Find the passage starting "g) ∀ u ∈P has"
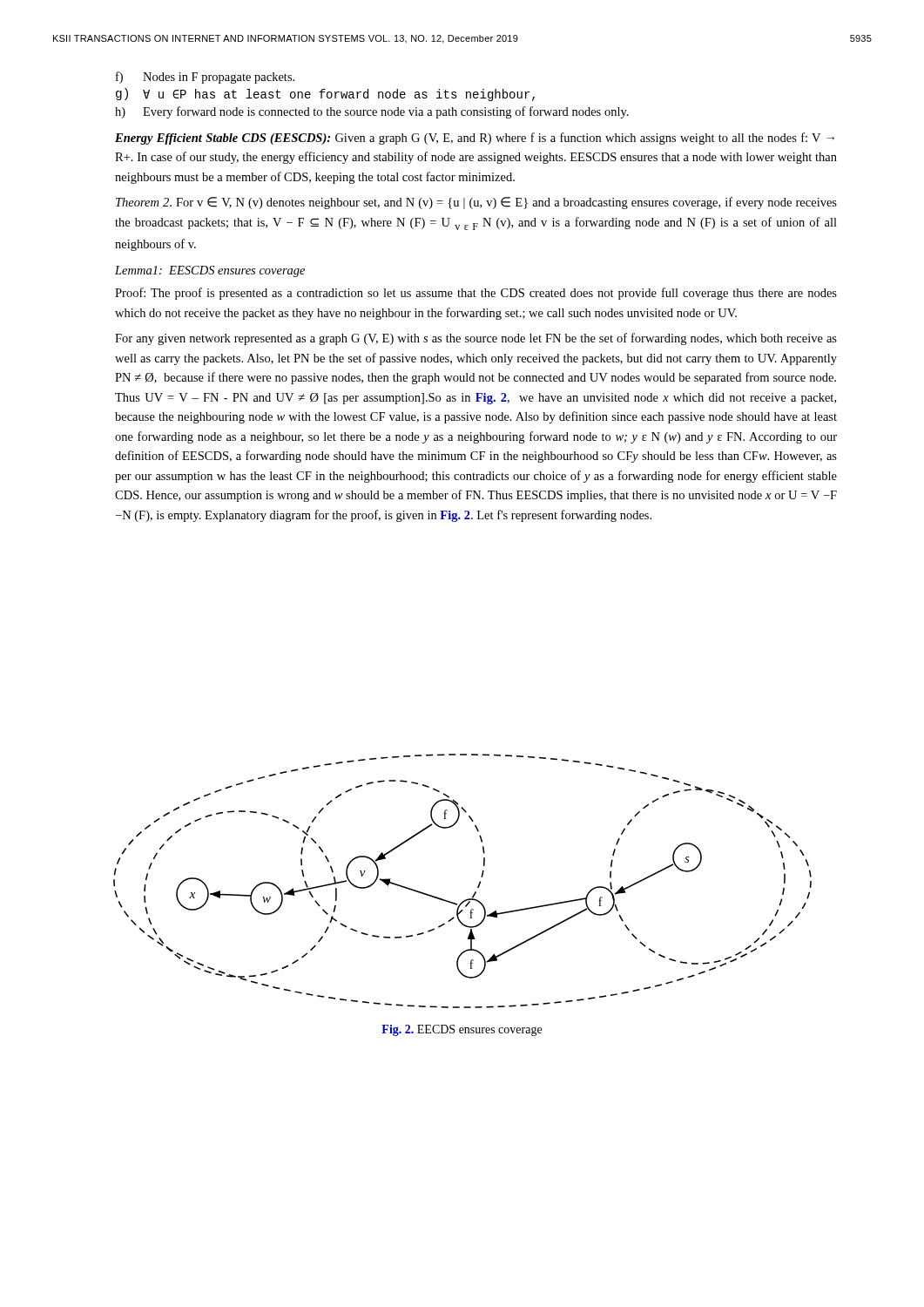Viewport: 924px width, 1307px height. pos(476,95)
